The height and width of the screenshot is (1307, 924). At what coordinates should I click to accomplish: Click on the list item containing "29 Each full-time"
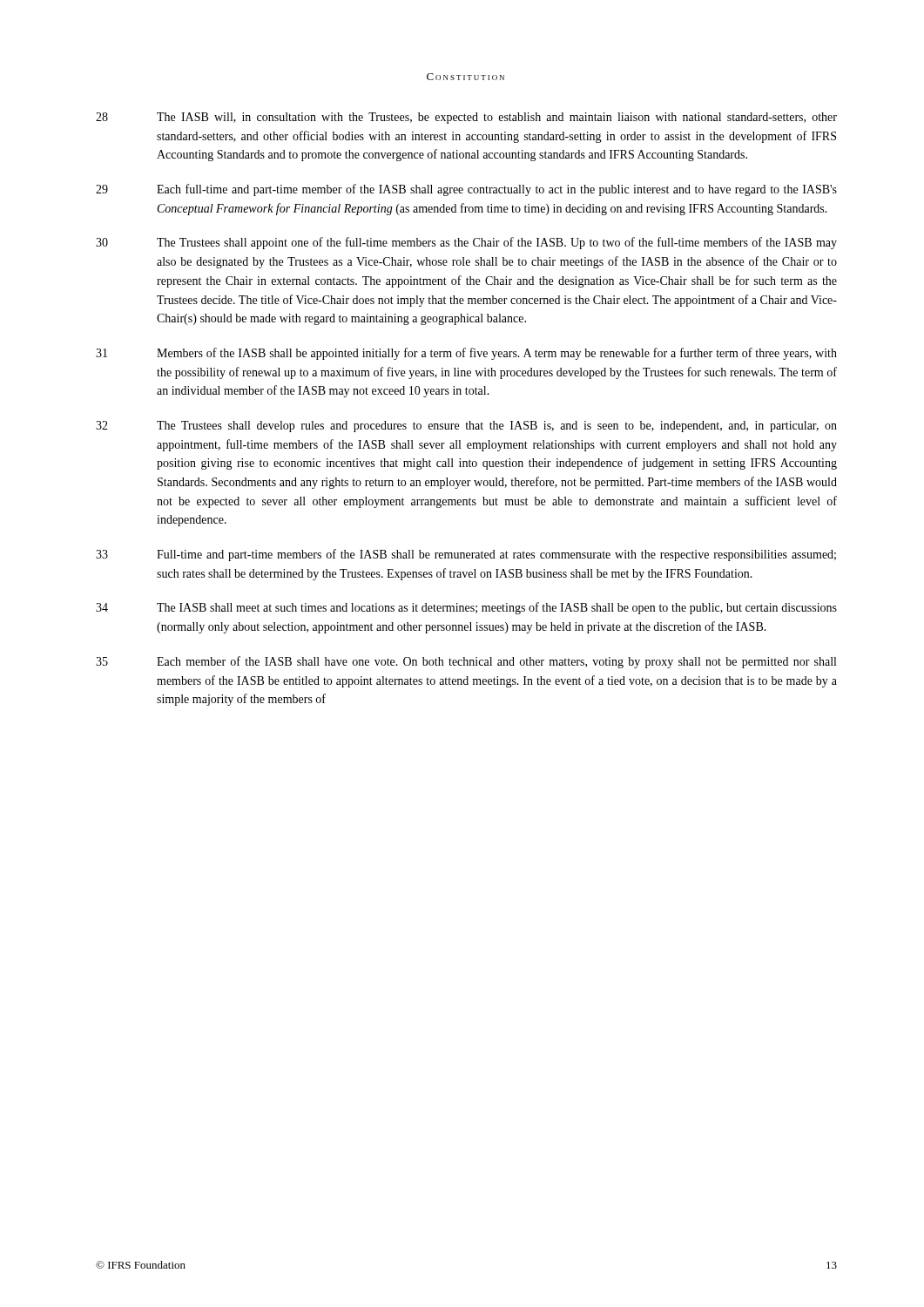[466, 199]
